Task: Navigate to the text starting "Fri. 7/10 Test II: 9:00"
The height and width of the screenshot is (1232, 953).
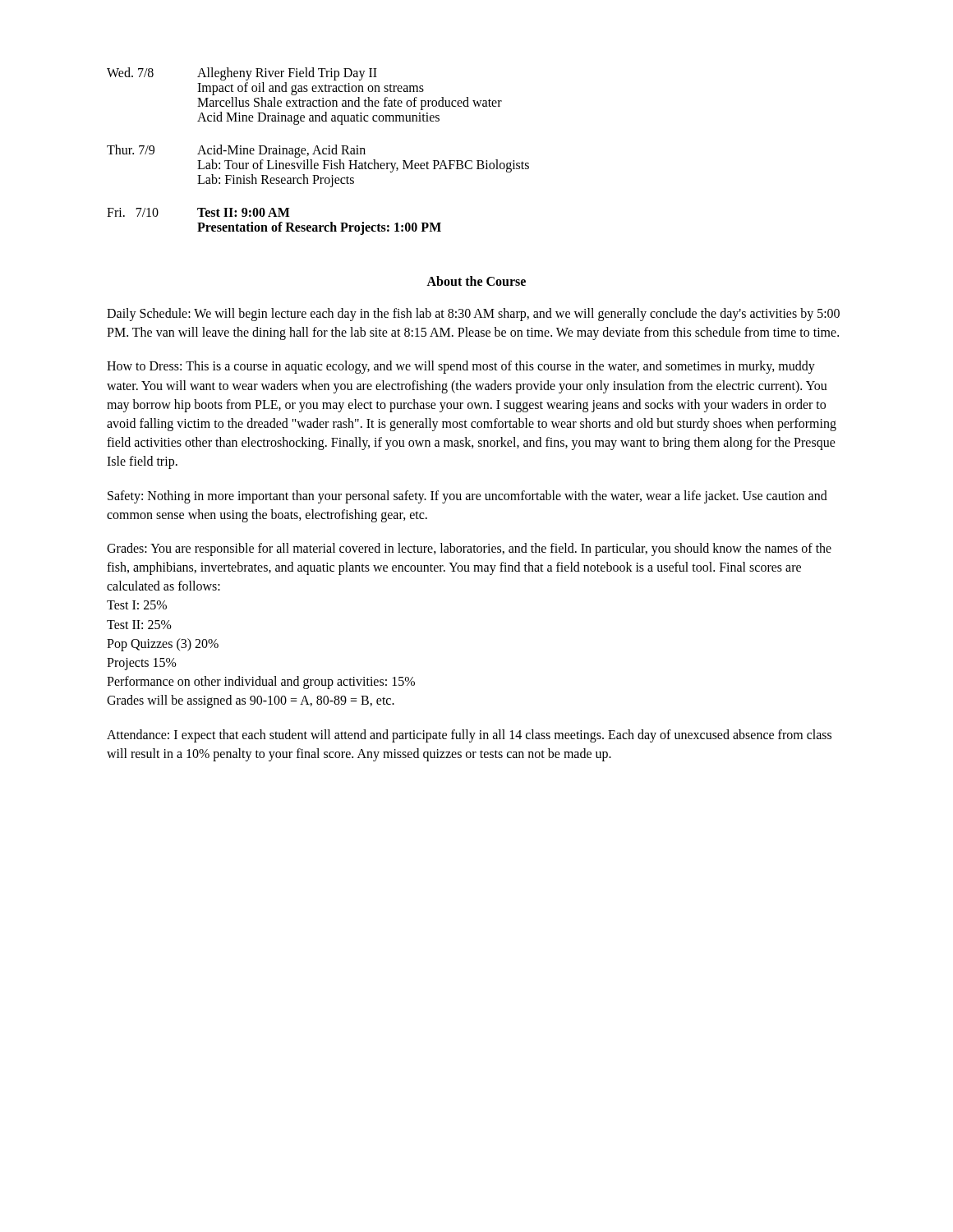Action: click(198, 212)
